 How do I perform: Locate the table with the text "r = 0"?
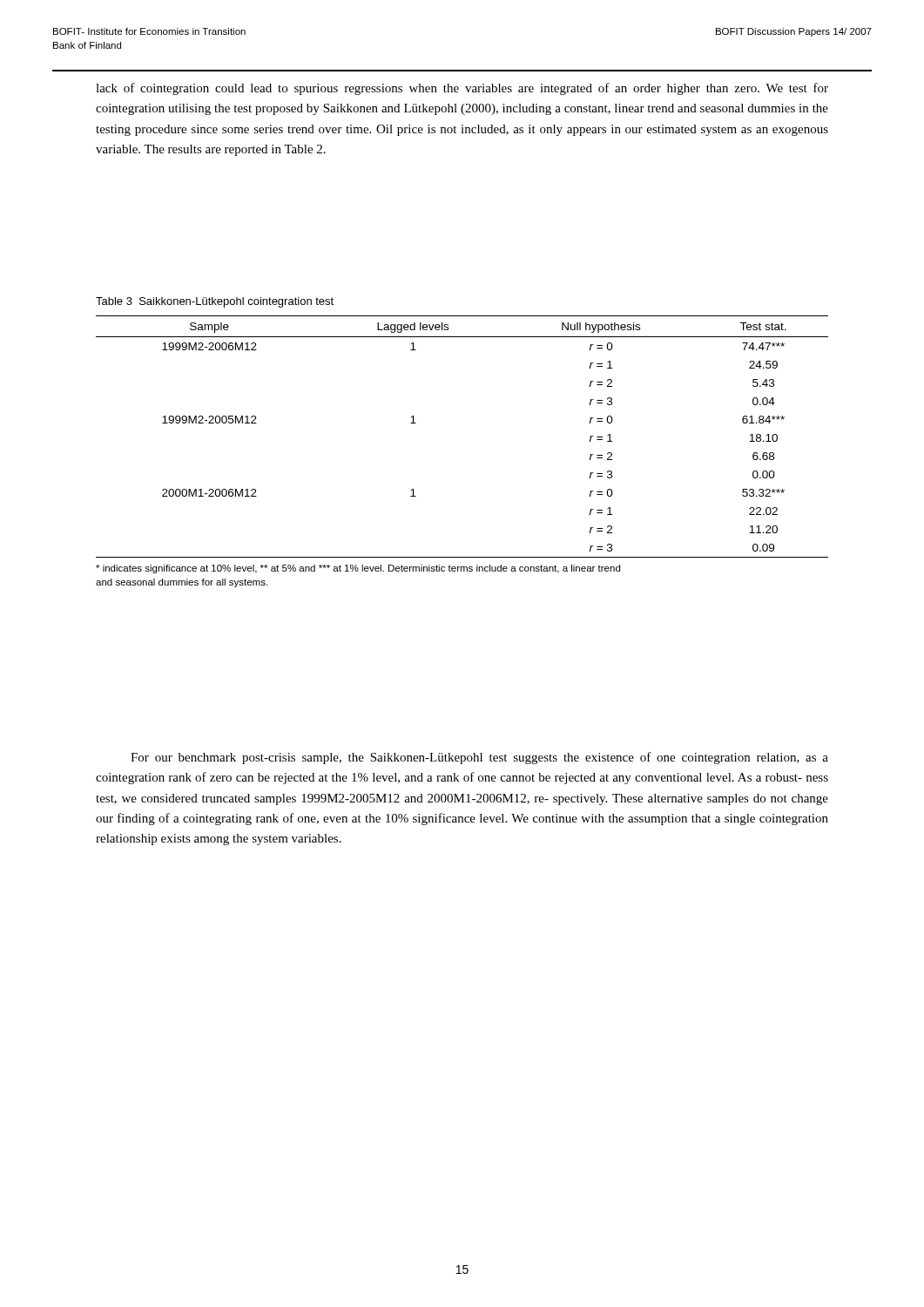tap(462, 452)
